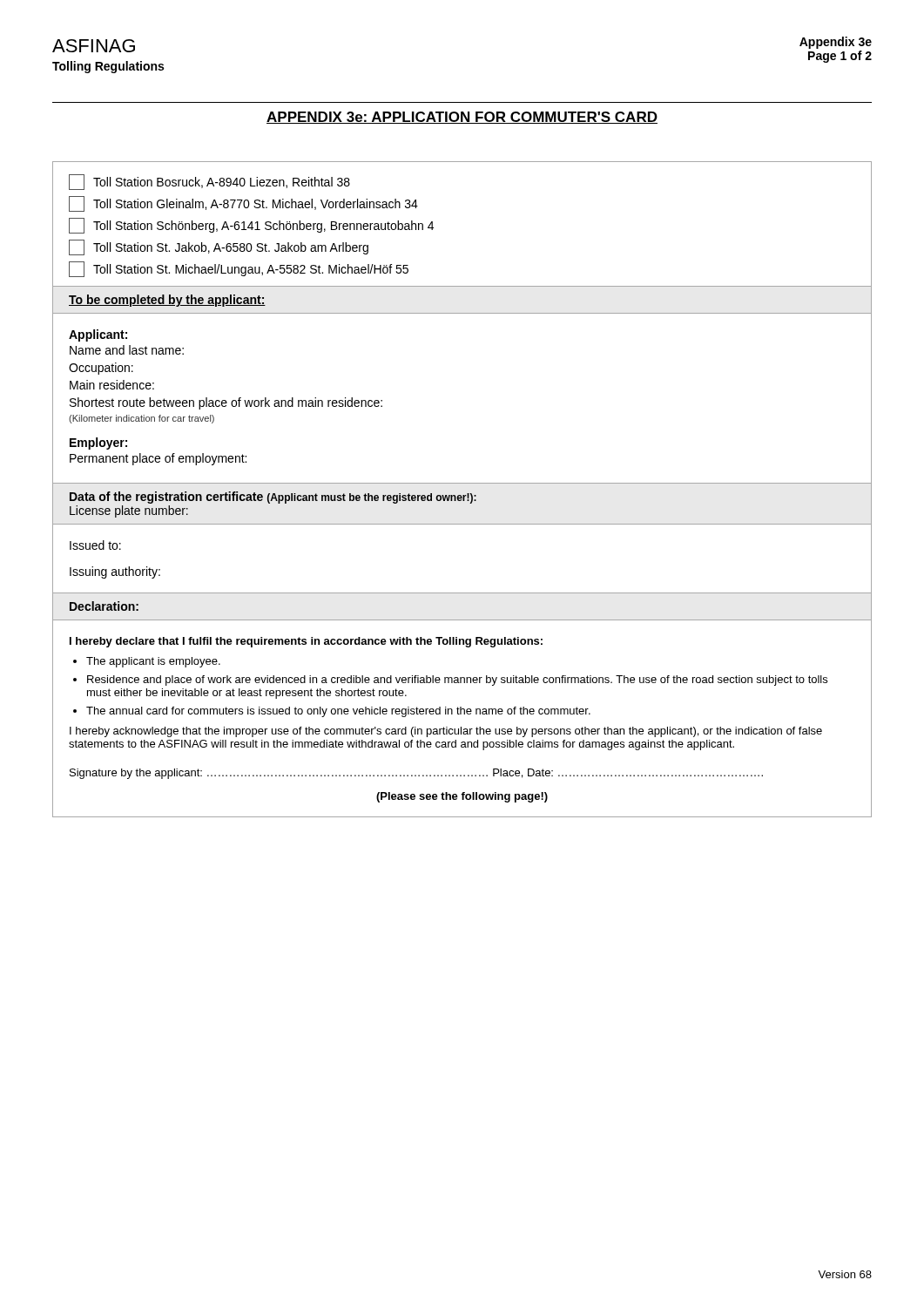Screen dimensions: 1307x924
Task: Click on the text starting "Toll Station Bosruck, A-8940 Liezen, Reithtal"
Action: tap(209, 182)
